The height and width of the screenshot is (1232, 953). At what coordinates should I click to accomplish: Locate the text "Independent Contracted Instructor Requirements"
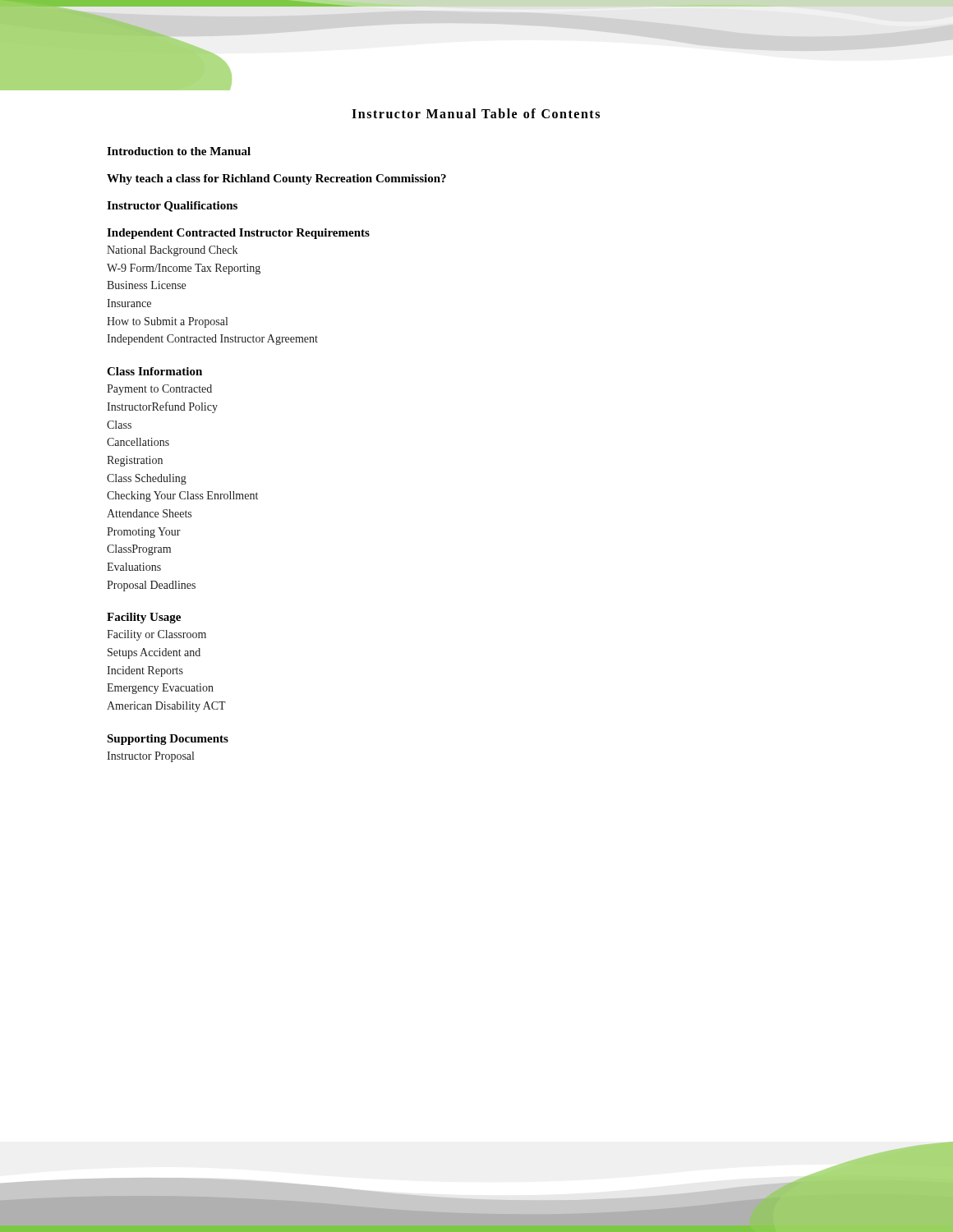(x=238, y=232)
